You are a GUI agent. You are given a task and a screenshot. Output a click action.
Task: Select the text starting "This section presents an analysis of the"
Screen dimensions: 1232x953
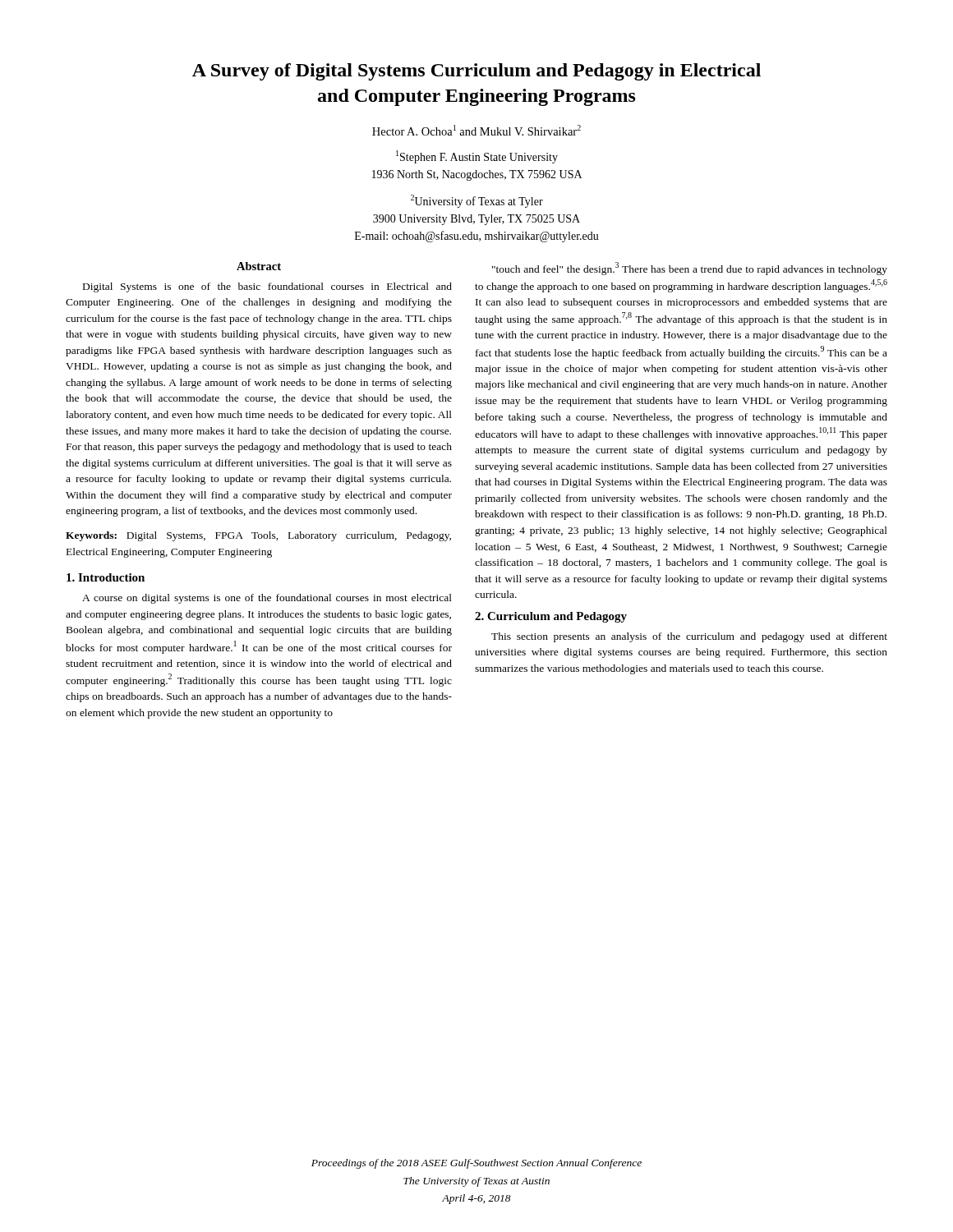[x=681, y=652]
